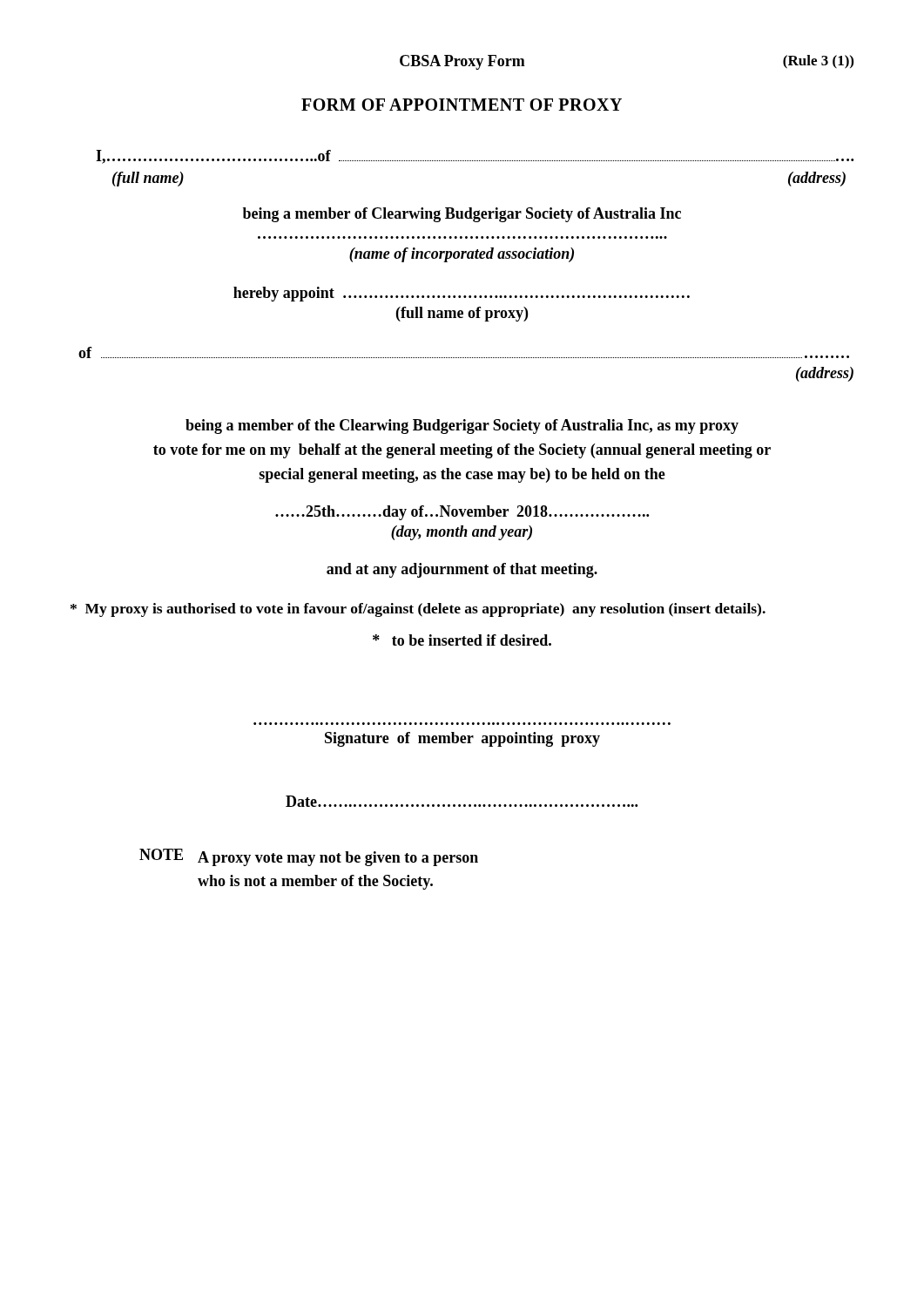
Task: Select the text with the text "and at any adjournment of that meeting."
Action: (x=462, y=569)
